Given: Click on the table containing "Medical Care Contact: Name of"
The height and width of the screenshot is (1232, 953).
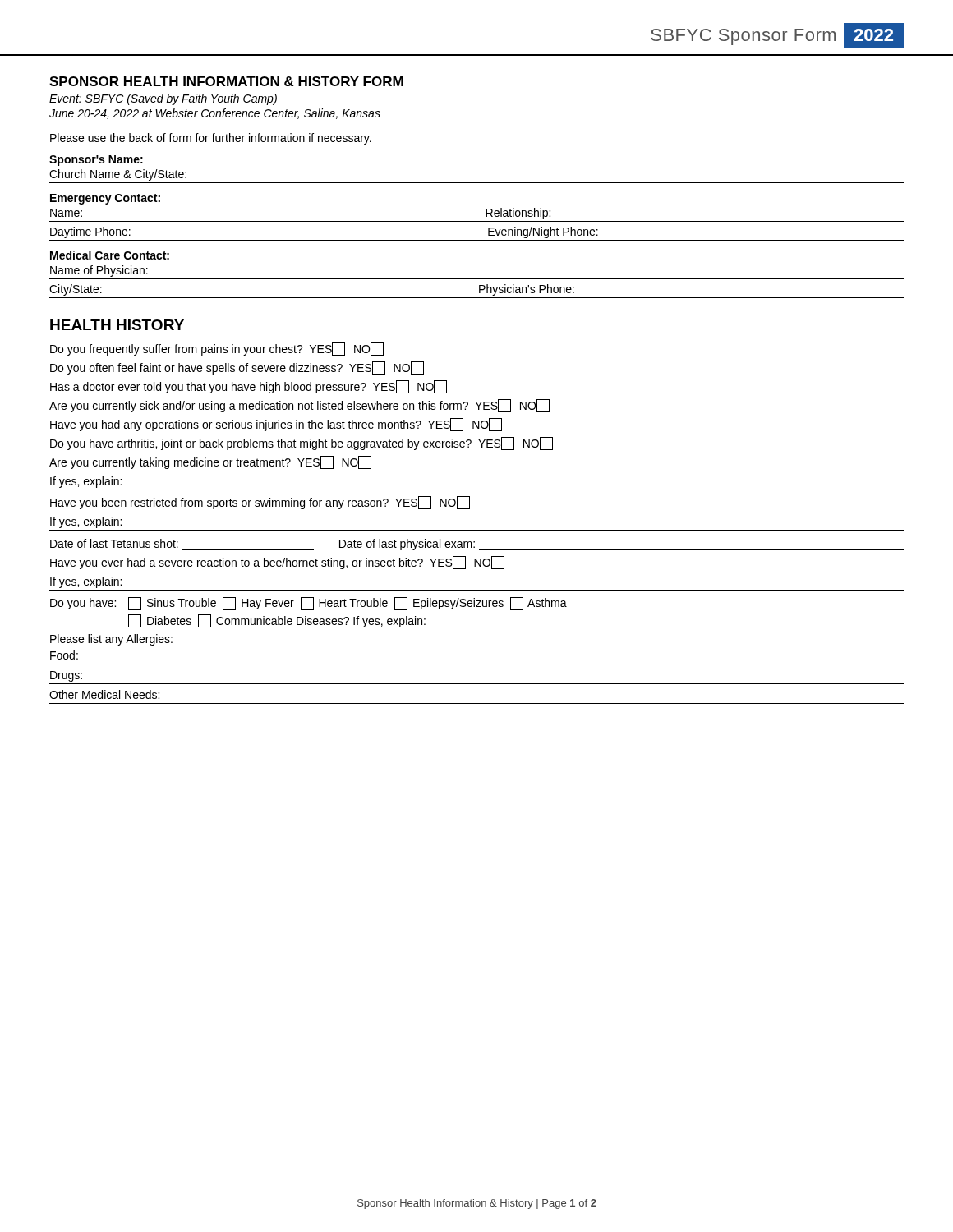Looking at the screenshot, I should tap(476, 274).
